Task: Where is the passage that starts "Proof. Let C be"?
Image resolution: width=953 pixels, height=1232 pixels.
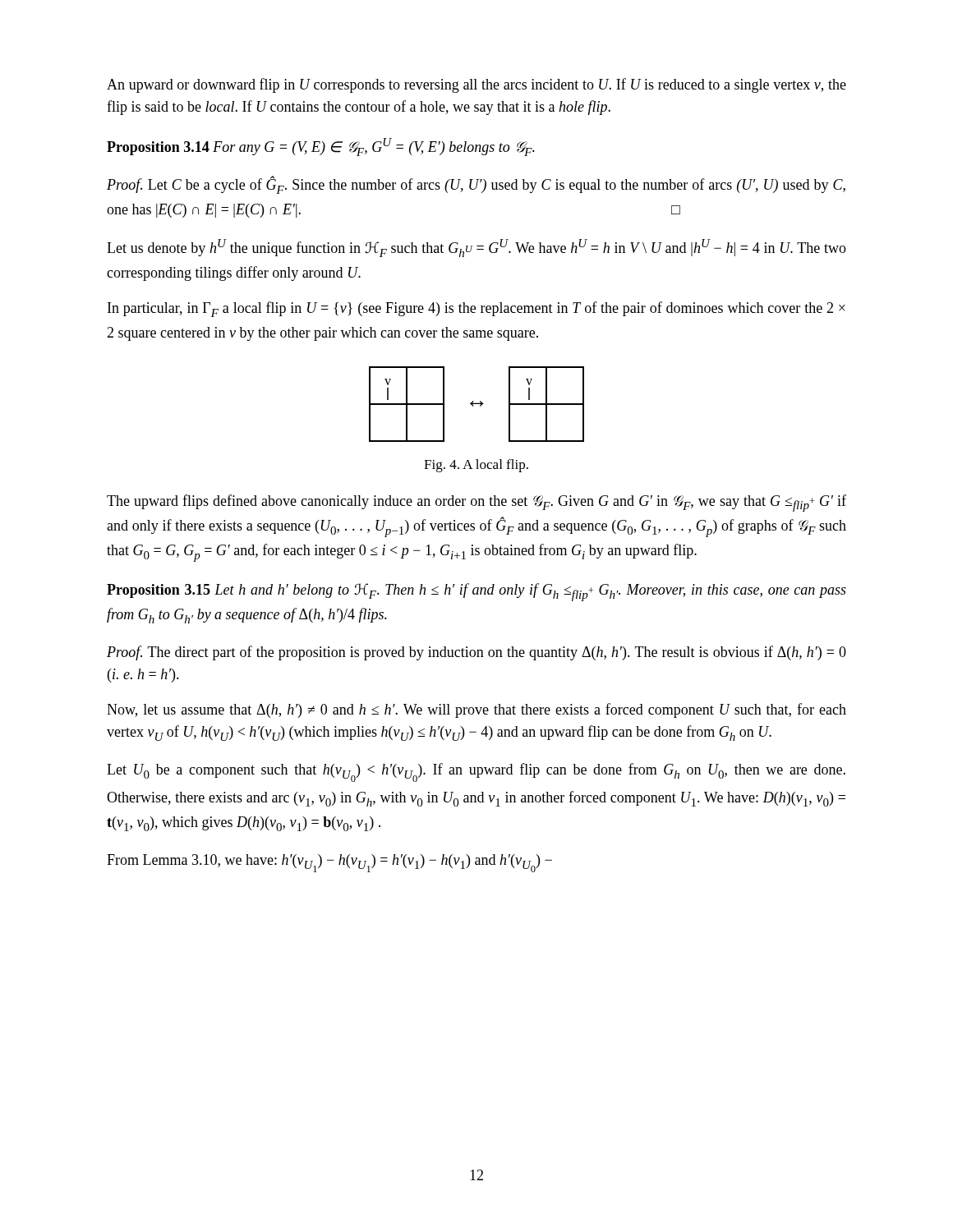Action: (476, 197)
